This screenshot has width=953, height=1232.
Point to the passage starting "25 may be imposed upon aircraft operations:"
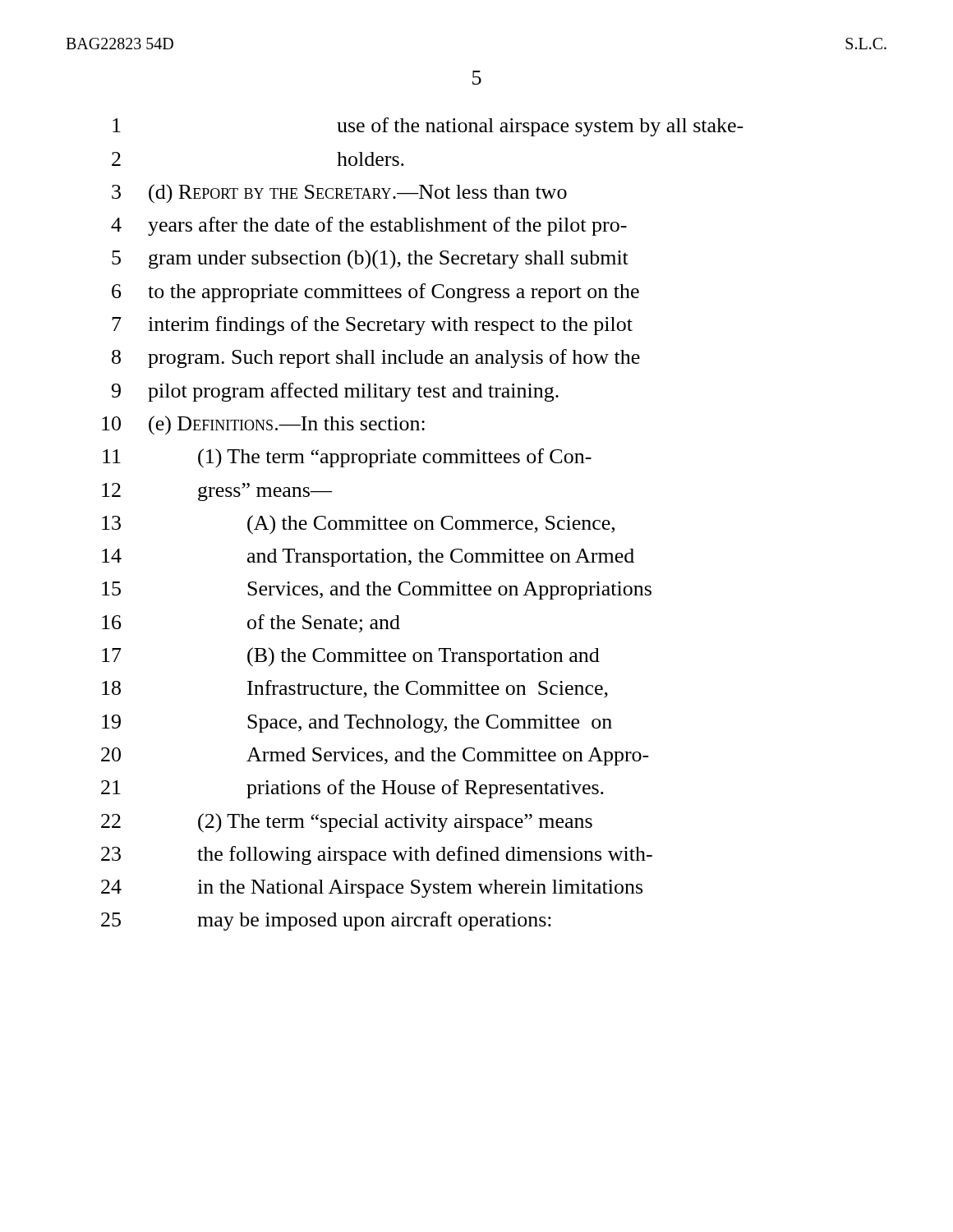pos(476,920)
